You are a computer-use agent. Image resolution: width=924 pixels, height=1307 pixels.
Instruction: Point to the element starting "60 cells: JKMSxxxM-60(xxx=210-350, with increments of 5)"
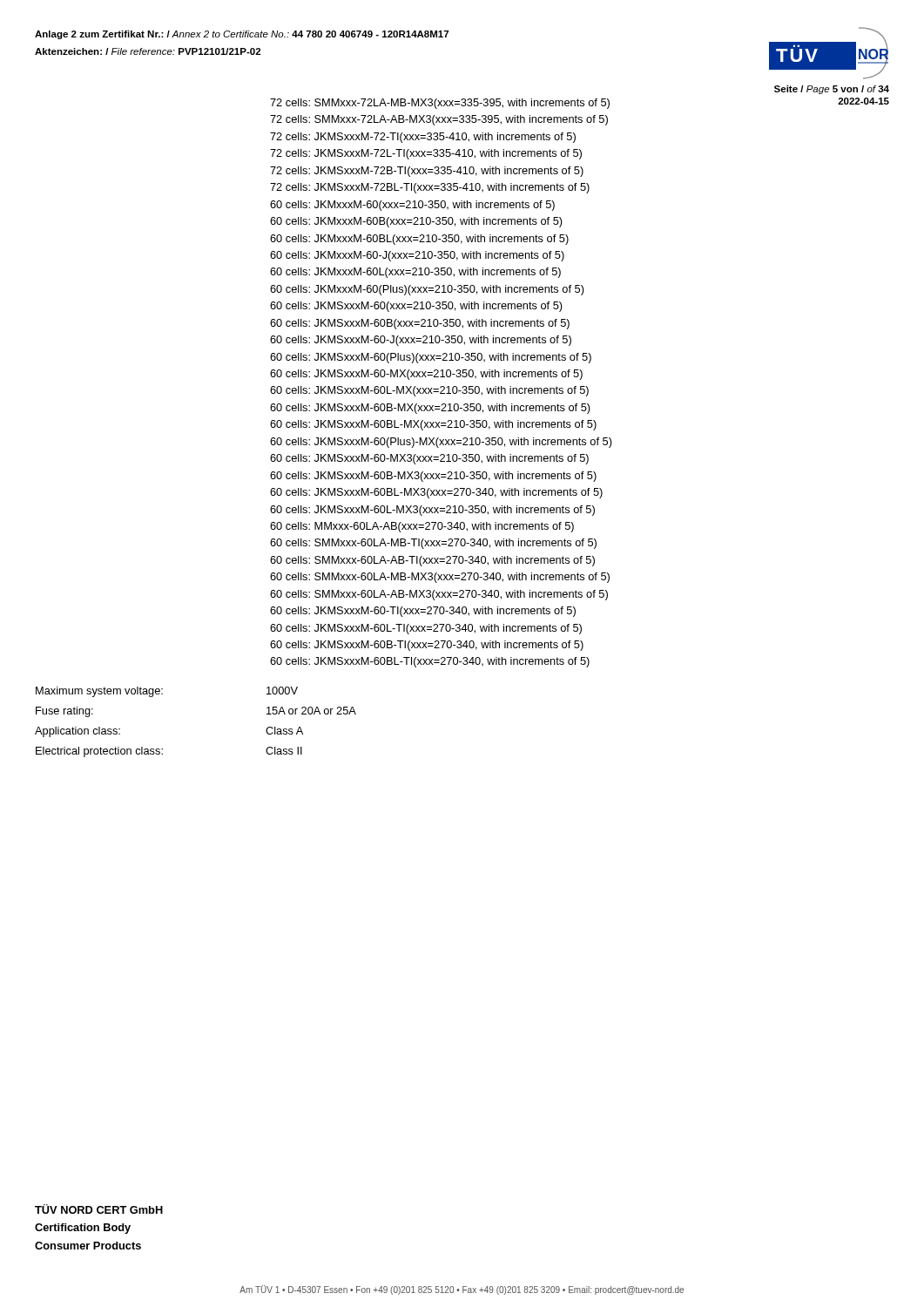click(x=580, y=306)
